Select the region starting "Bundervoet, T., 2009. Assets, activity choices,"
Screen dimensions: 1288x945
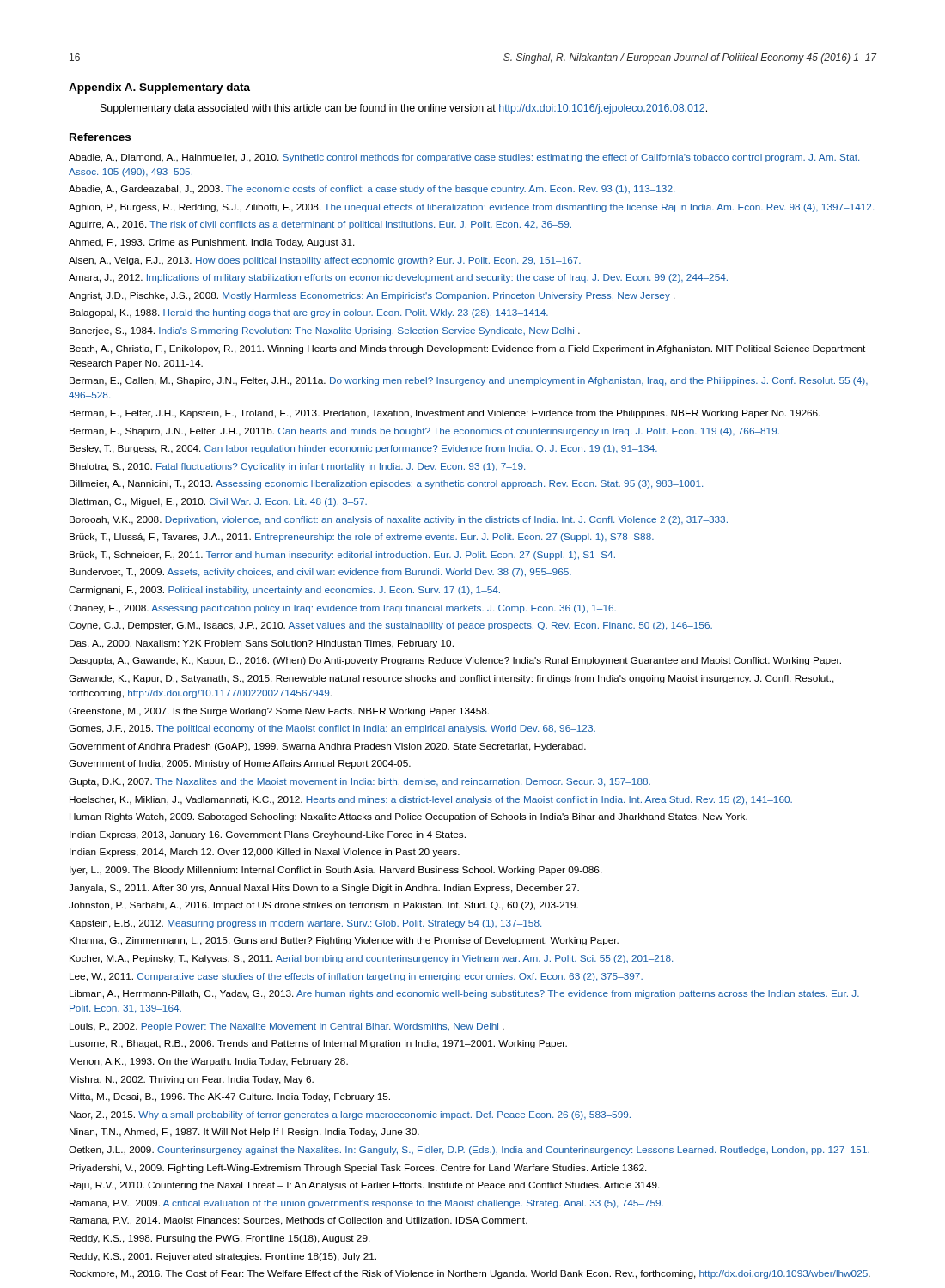[320, 572]
